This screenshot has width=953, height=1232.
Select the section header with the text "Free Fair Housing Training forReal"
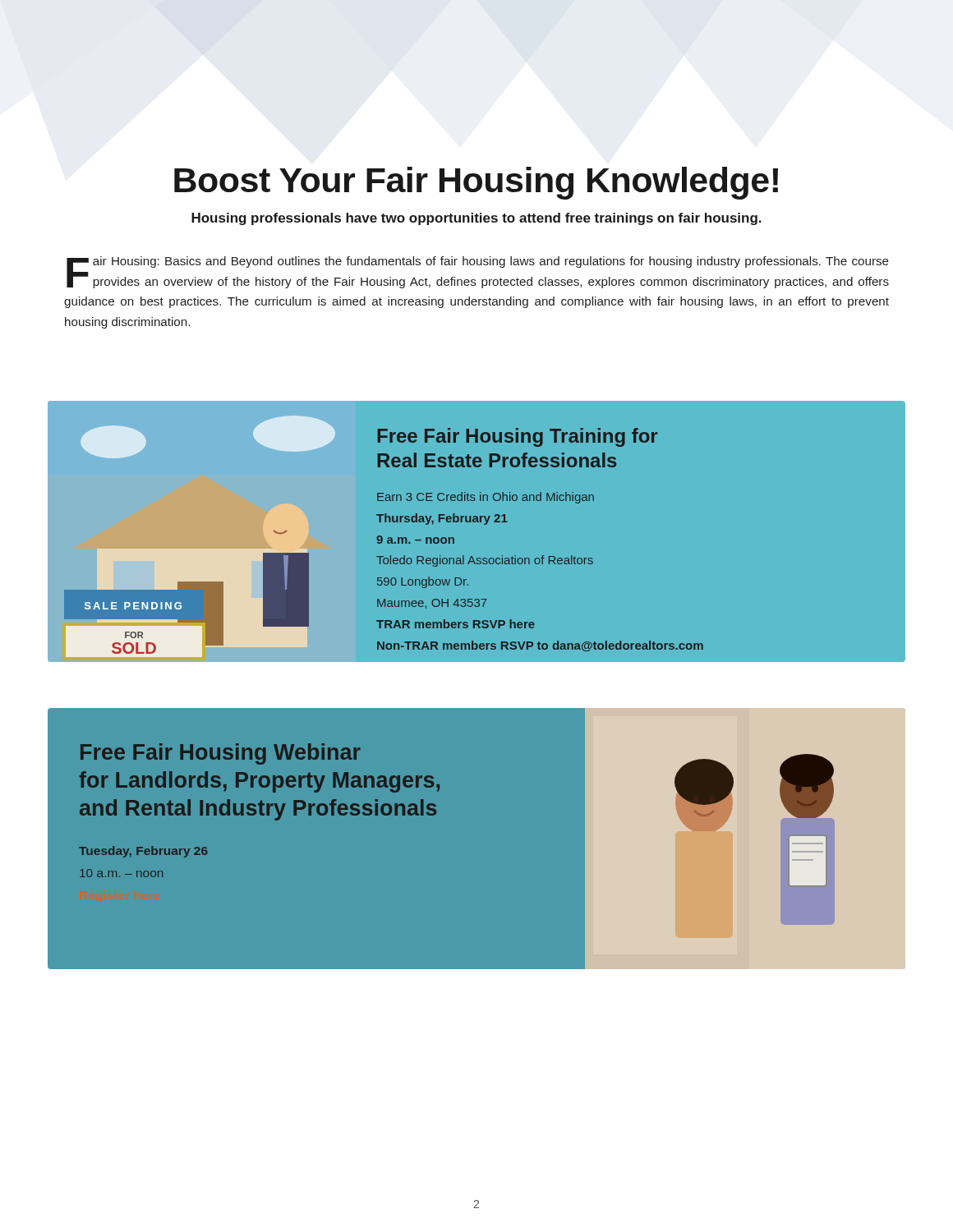coord(517,448)
